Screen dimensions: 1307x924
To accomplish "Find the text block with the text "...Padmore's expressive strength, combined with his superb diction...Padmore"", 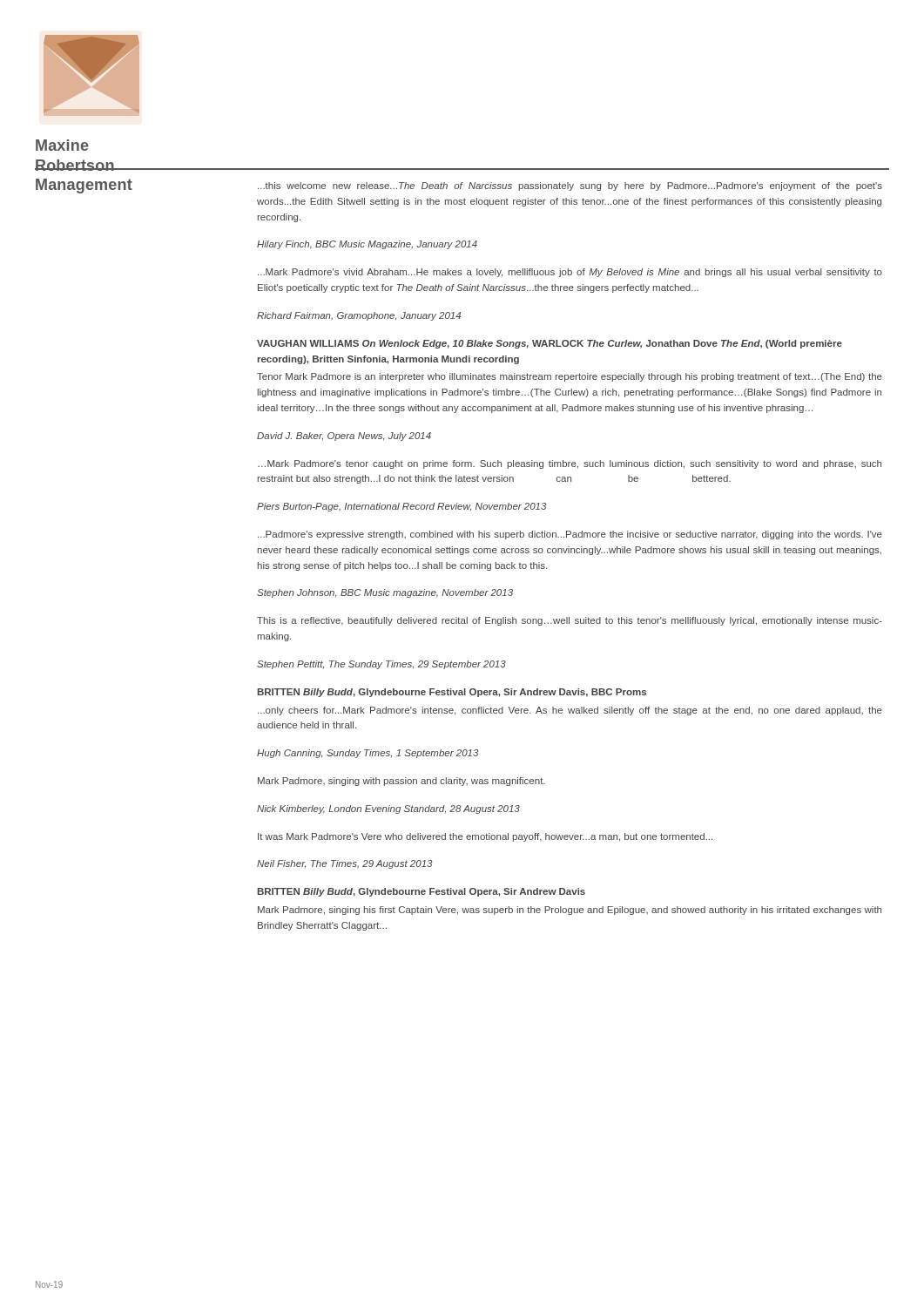I will [x=570, y=550].
